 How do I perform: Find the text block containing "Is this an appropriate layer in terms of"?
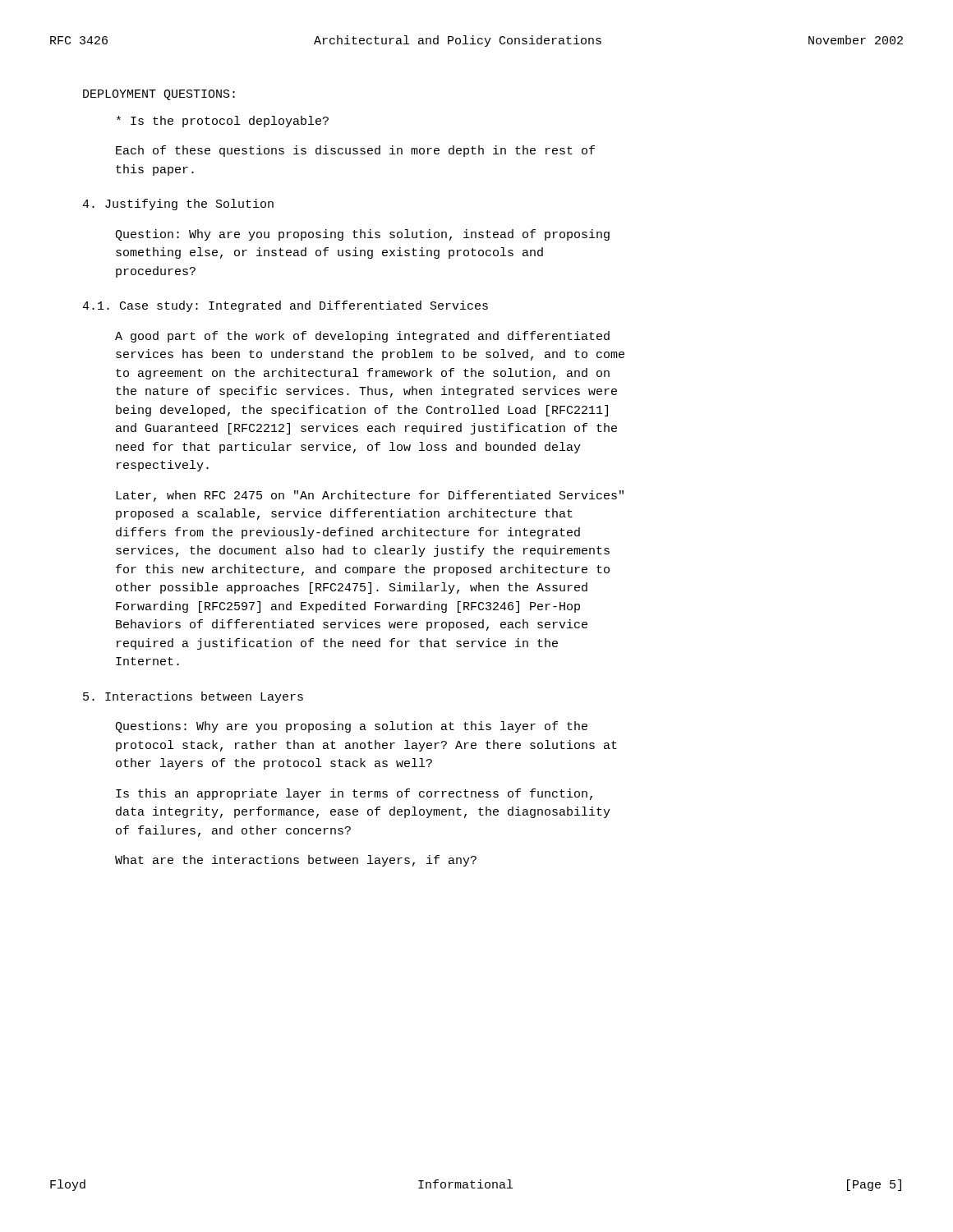tap(363, 813)
